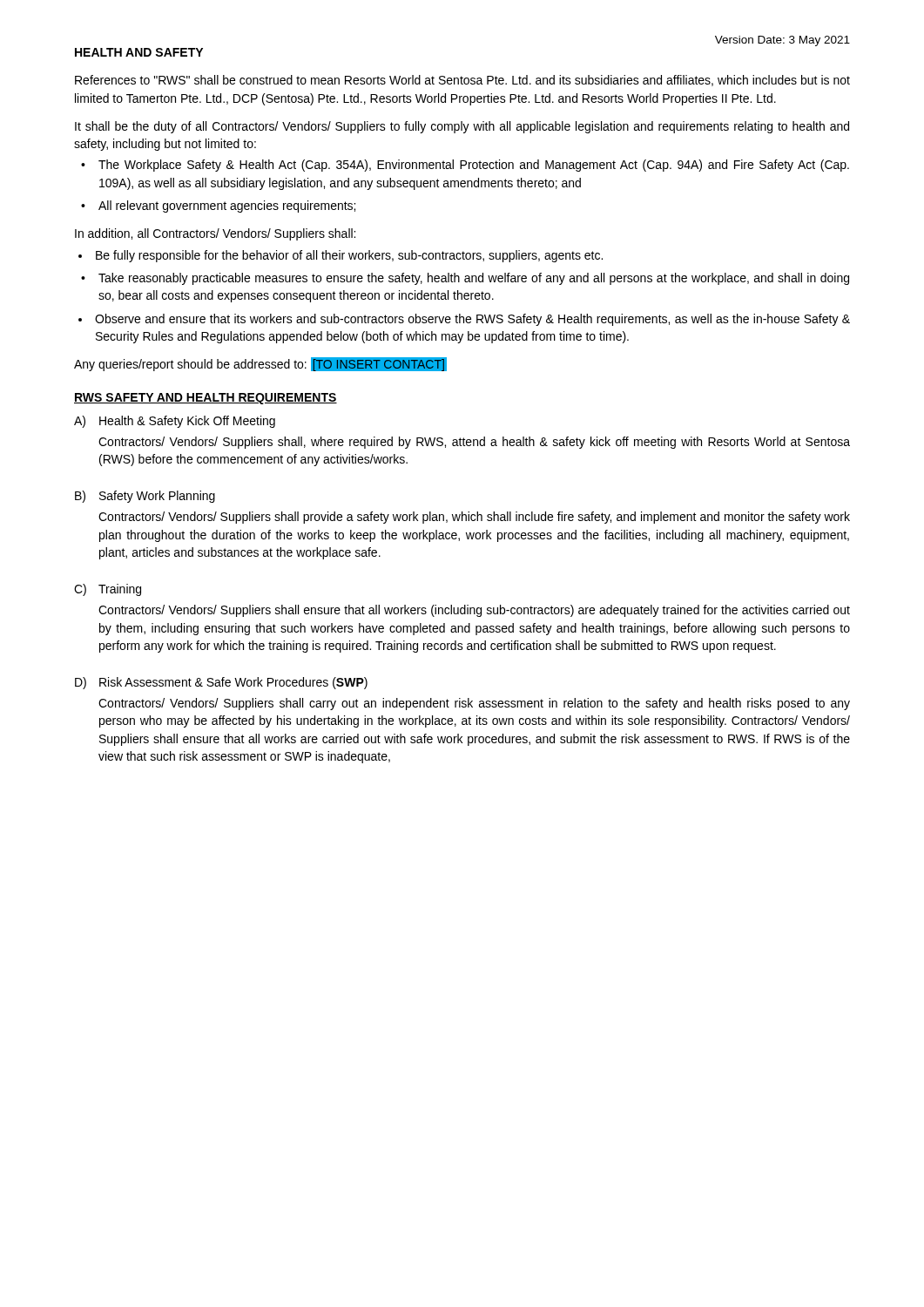Locate the list item that says "Take reasonably practicable"
Viewport: 924px width, 1307px height.
pyautogui.click(x=462, y=287)
